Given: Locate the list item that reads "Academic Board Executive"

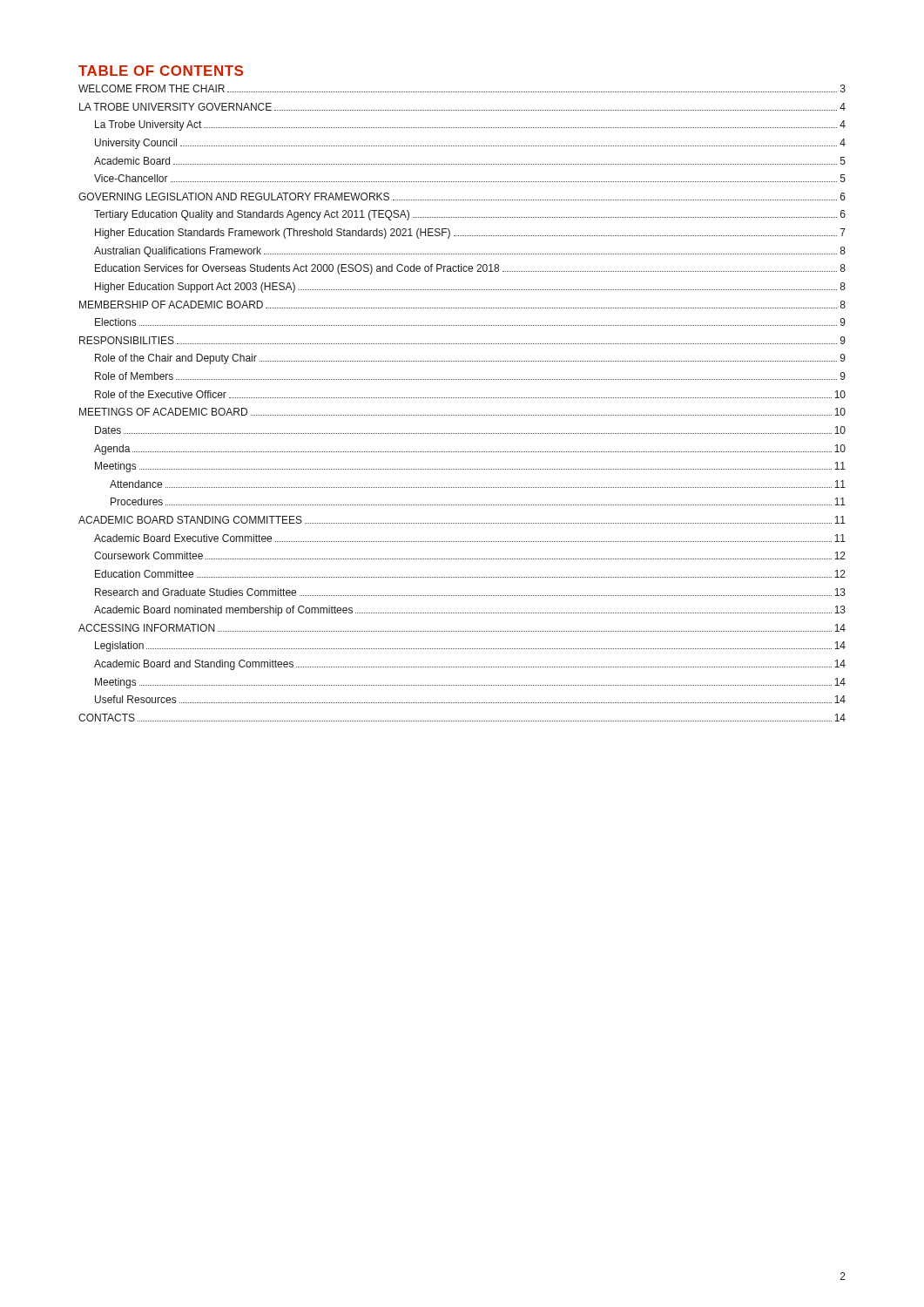Looking at the screenshot, I should coord(470,538).
